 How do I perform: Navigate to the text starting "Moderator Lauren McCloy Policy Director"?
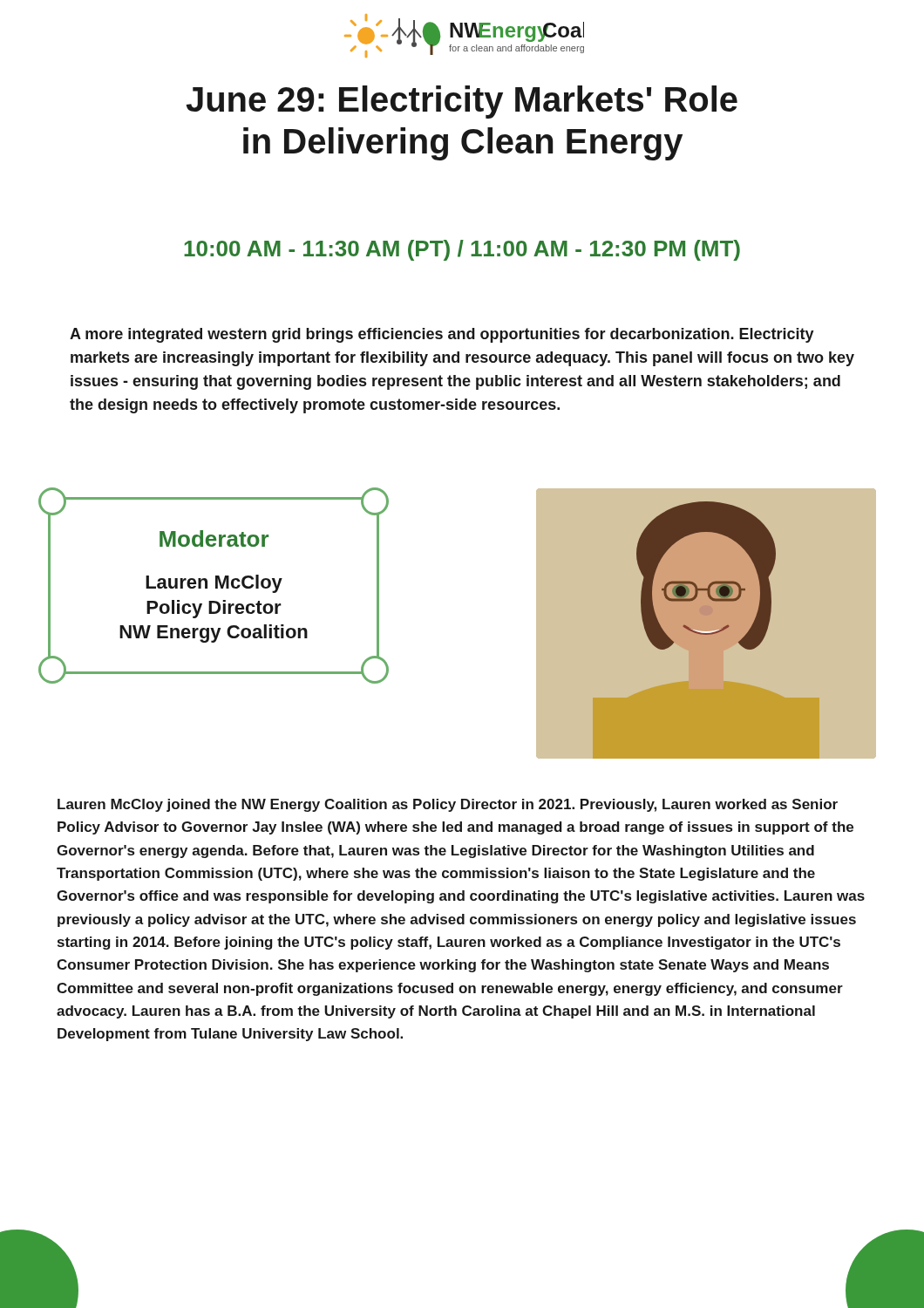[x=214, y=585]
